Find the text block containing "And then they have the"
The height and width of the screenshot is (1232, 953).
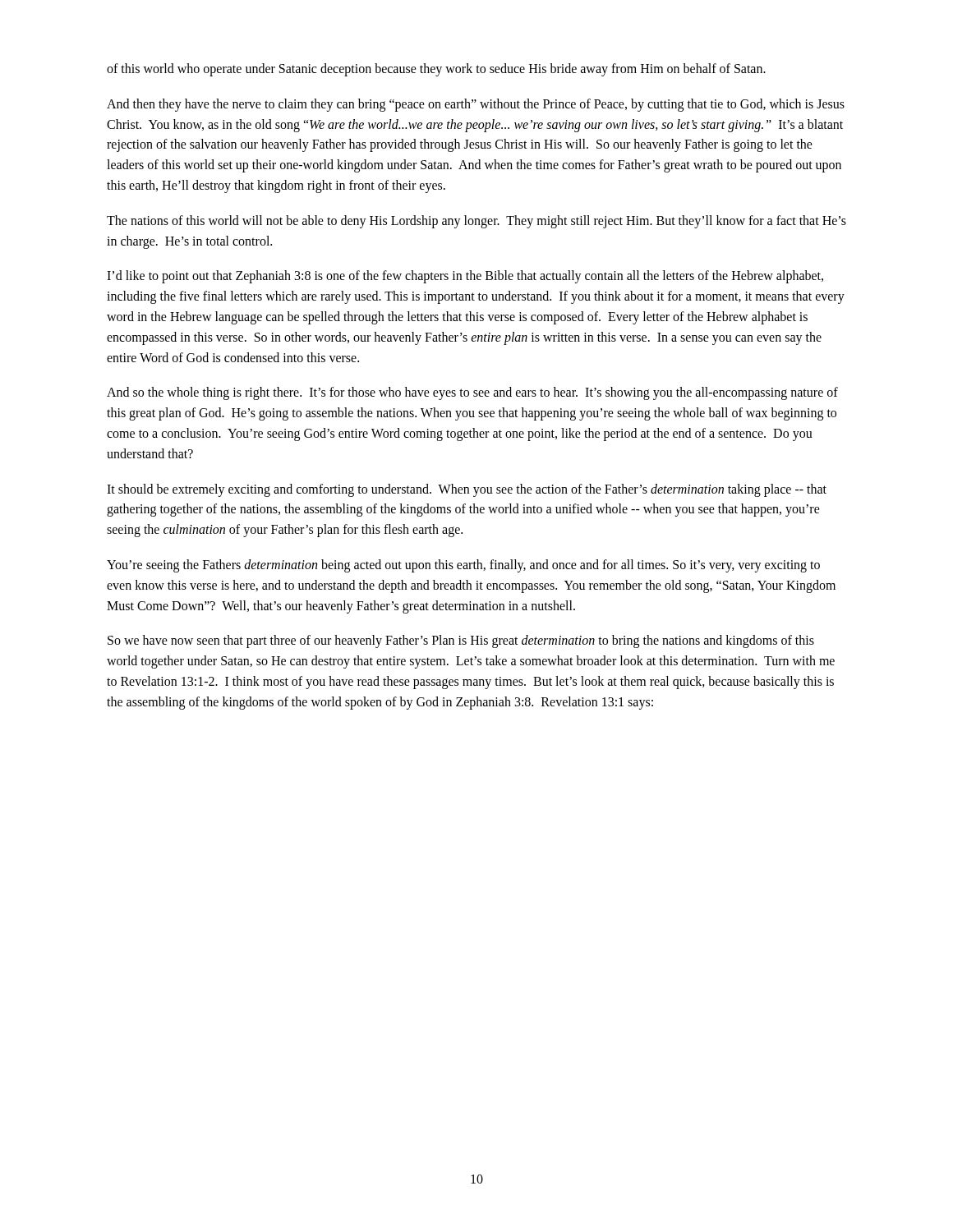476,144
